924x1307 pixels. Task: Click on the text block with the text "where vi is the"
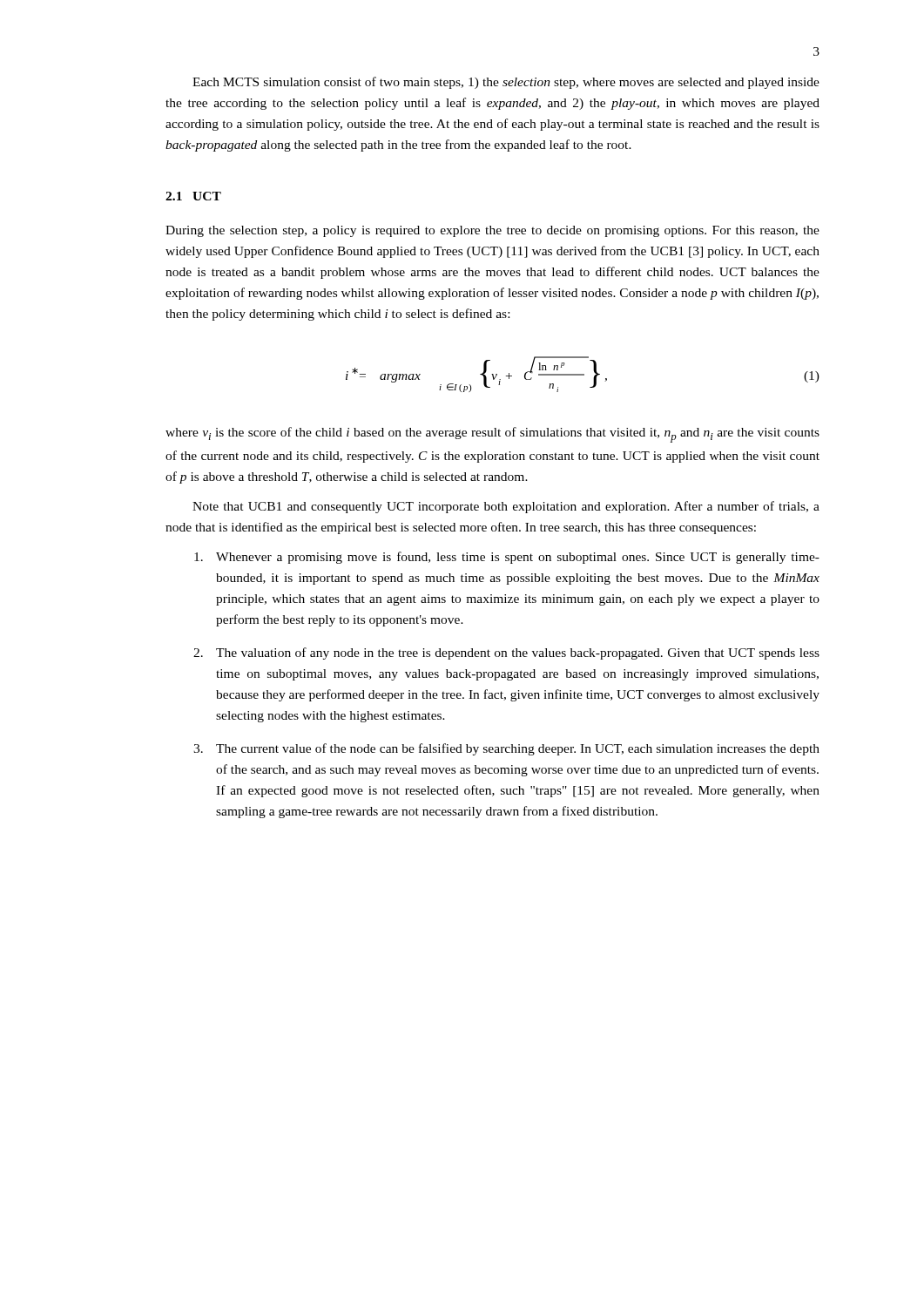click(x=492, y=455)
